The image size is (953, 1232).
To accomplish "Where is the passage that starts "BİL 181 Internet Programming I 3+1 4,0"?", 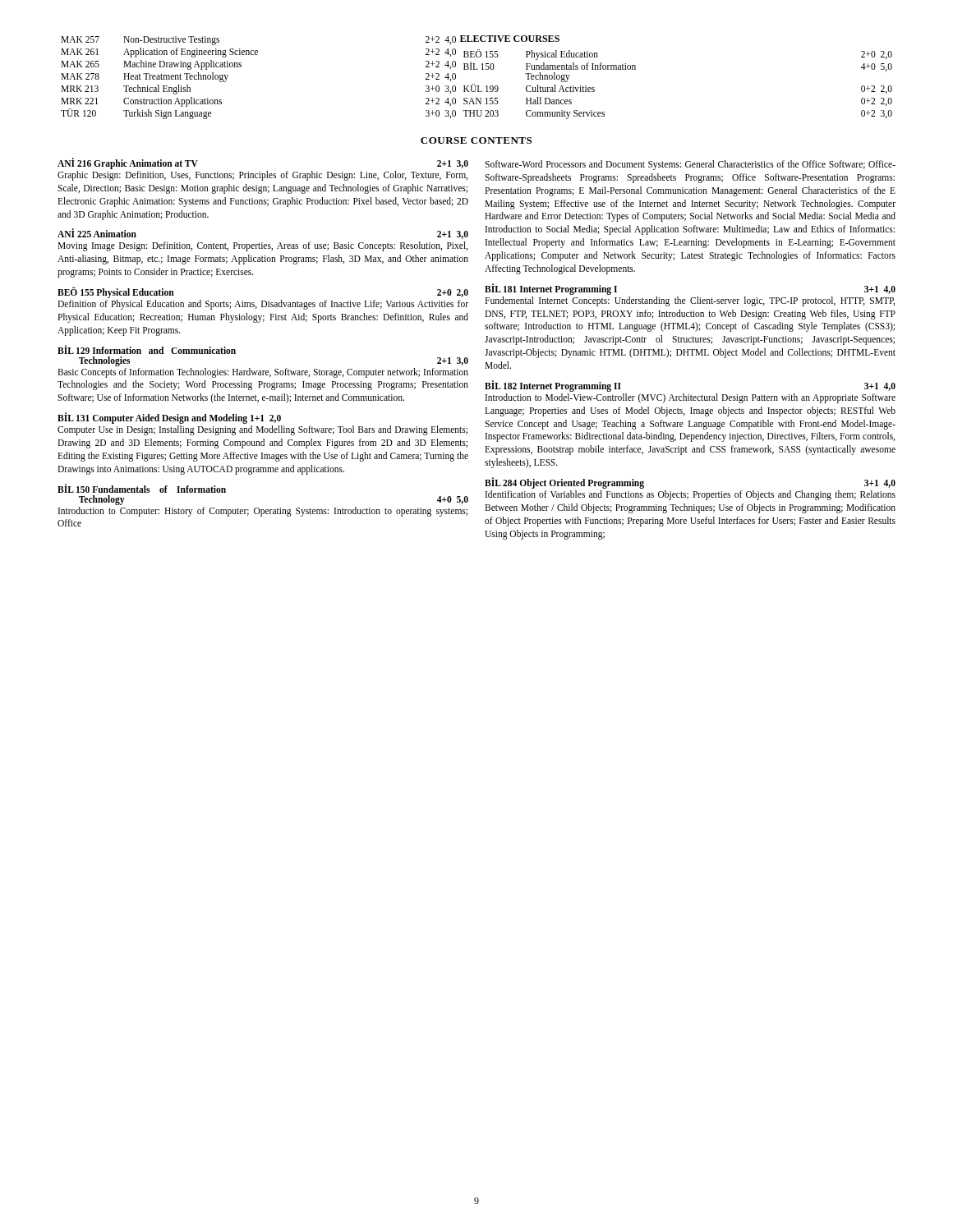I will (x=690, y=328).
